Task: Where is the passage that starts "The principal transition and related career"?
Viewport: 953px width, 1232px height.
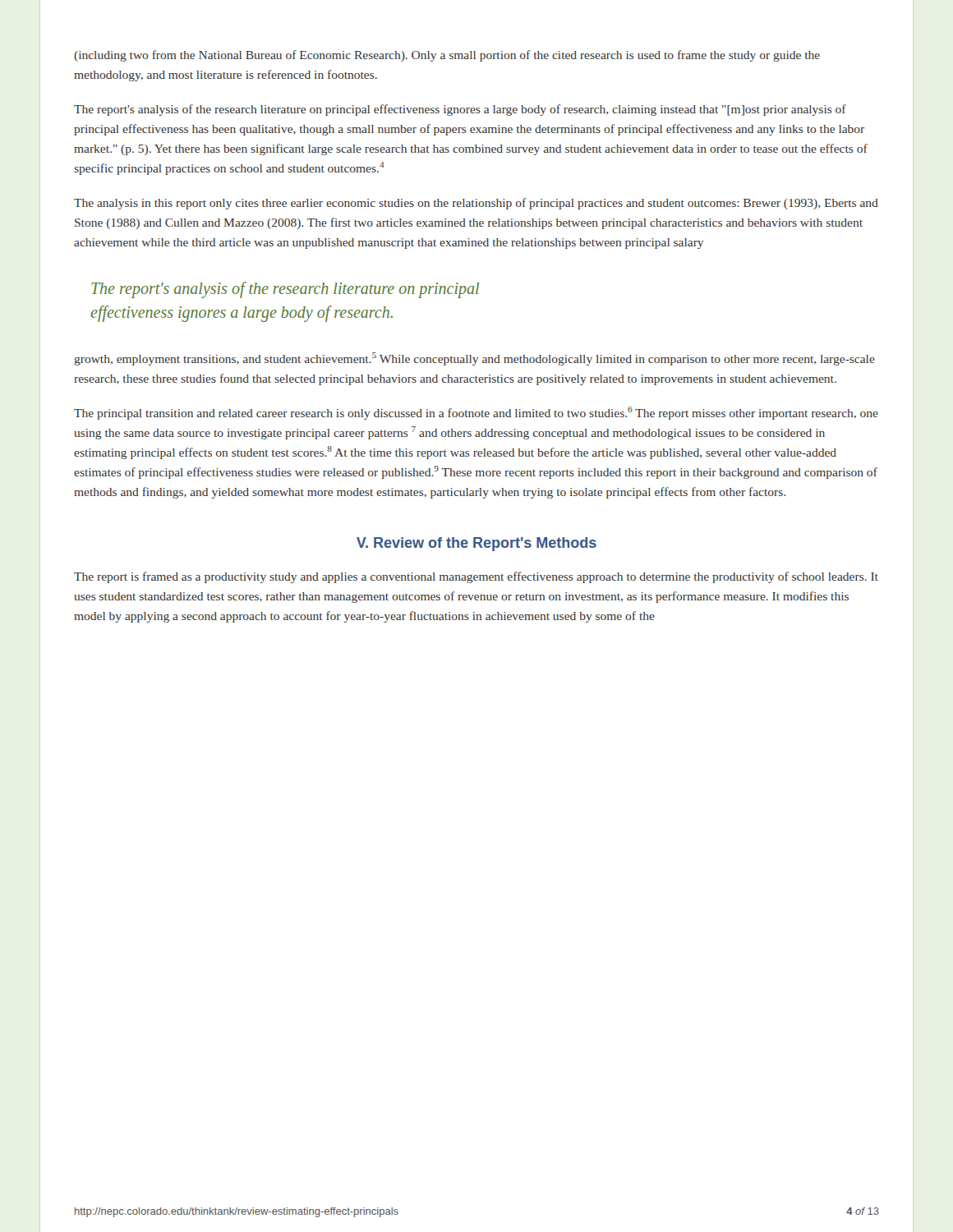Action: (476, 451)
